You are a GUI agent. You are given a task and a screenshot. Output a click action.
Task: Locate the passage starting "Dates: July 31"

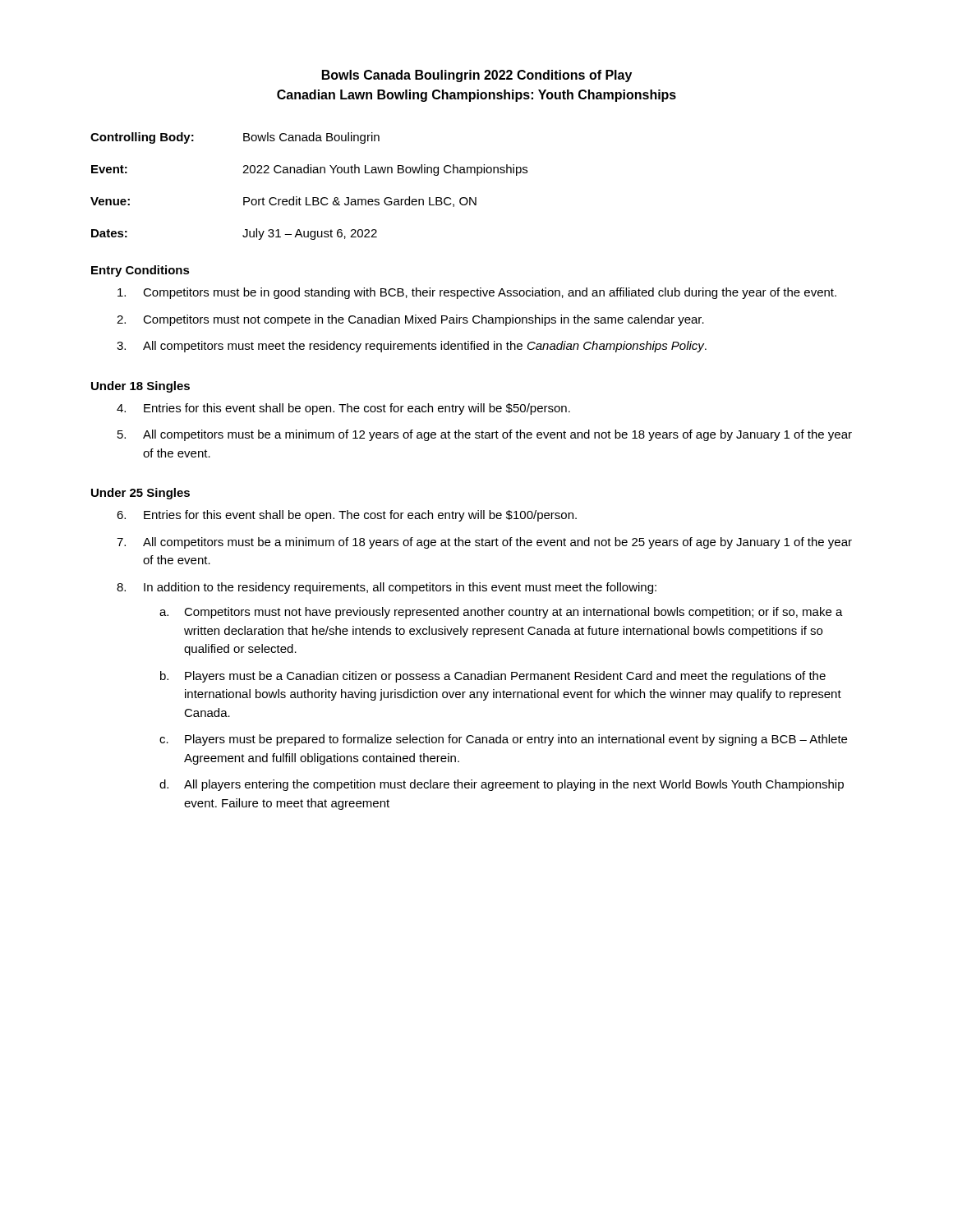pyautogui.click(x=105, y=234)
